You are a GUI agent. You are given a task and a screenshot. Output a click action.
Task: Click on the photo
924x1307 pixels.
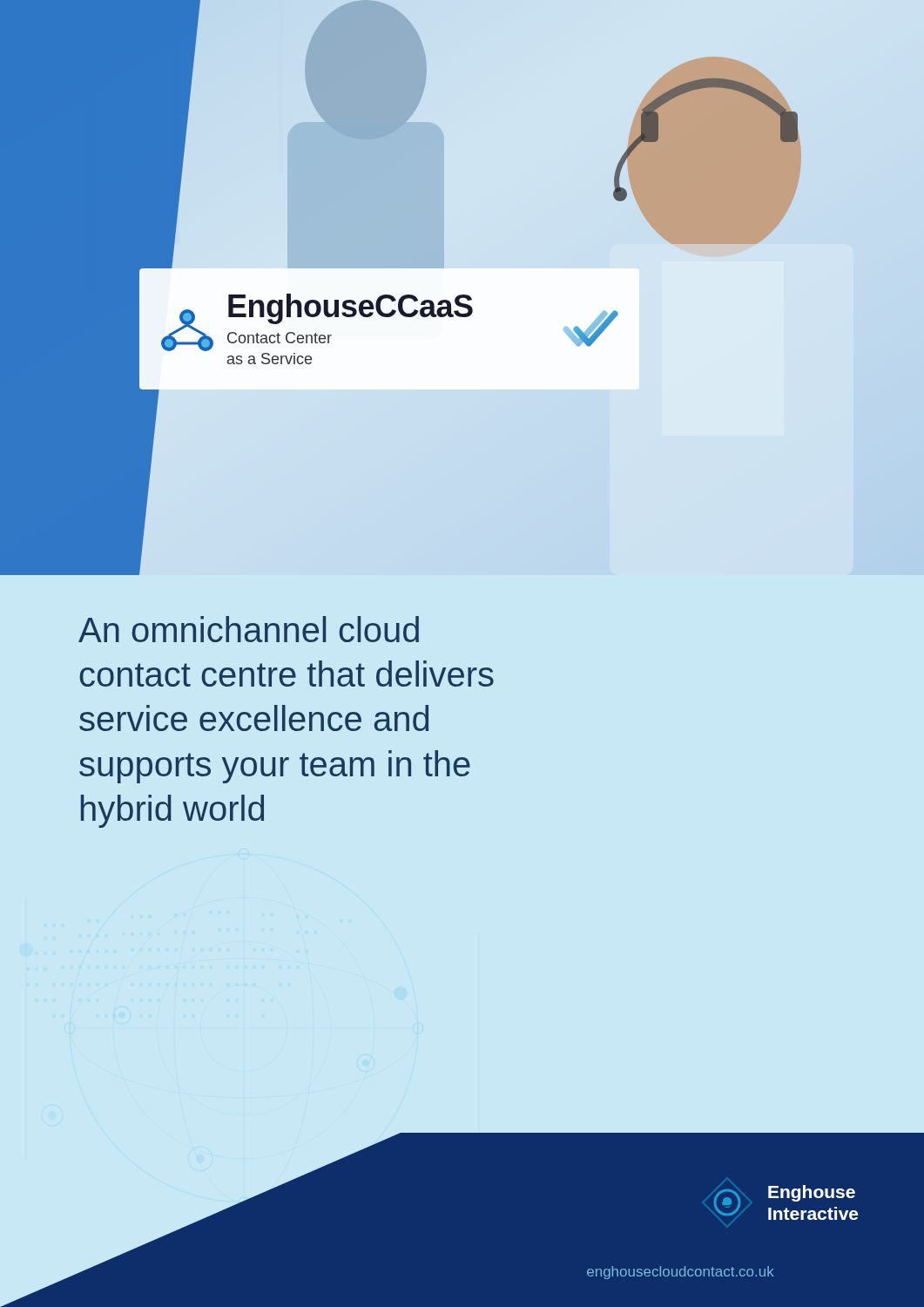pos(462,288)
